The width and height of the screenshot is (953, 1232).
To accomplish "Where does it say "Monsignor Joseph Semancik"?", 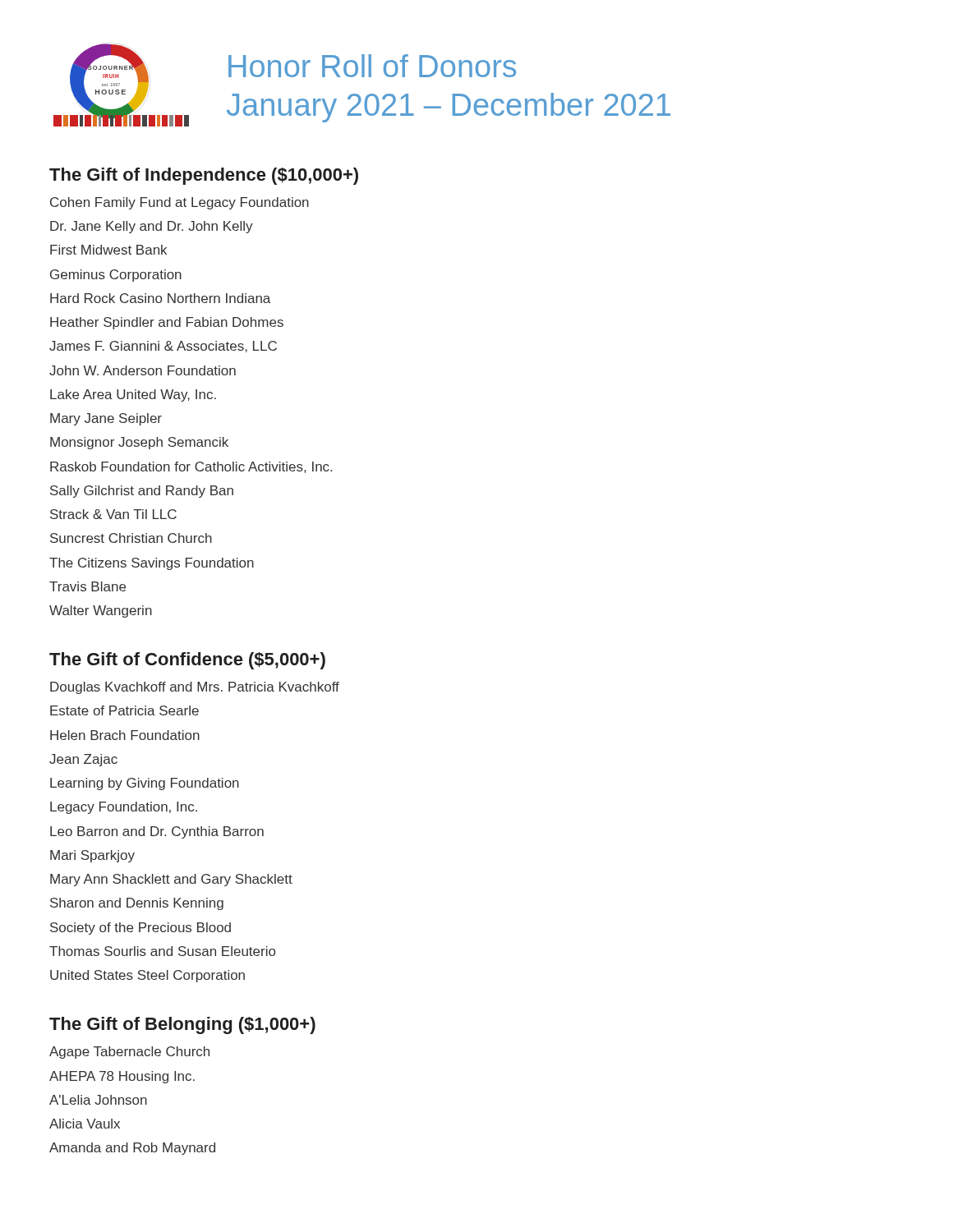I will 139,443.
